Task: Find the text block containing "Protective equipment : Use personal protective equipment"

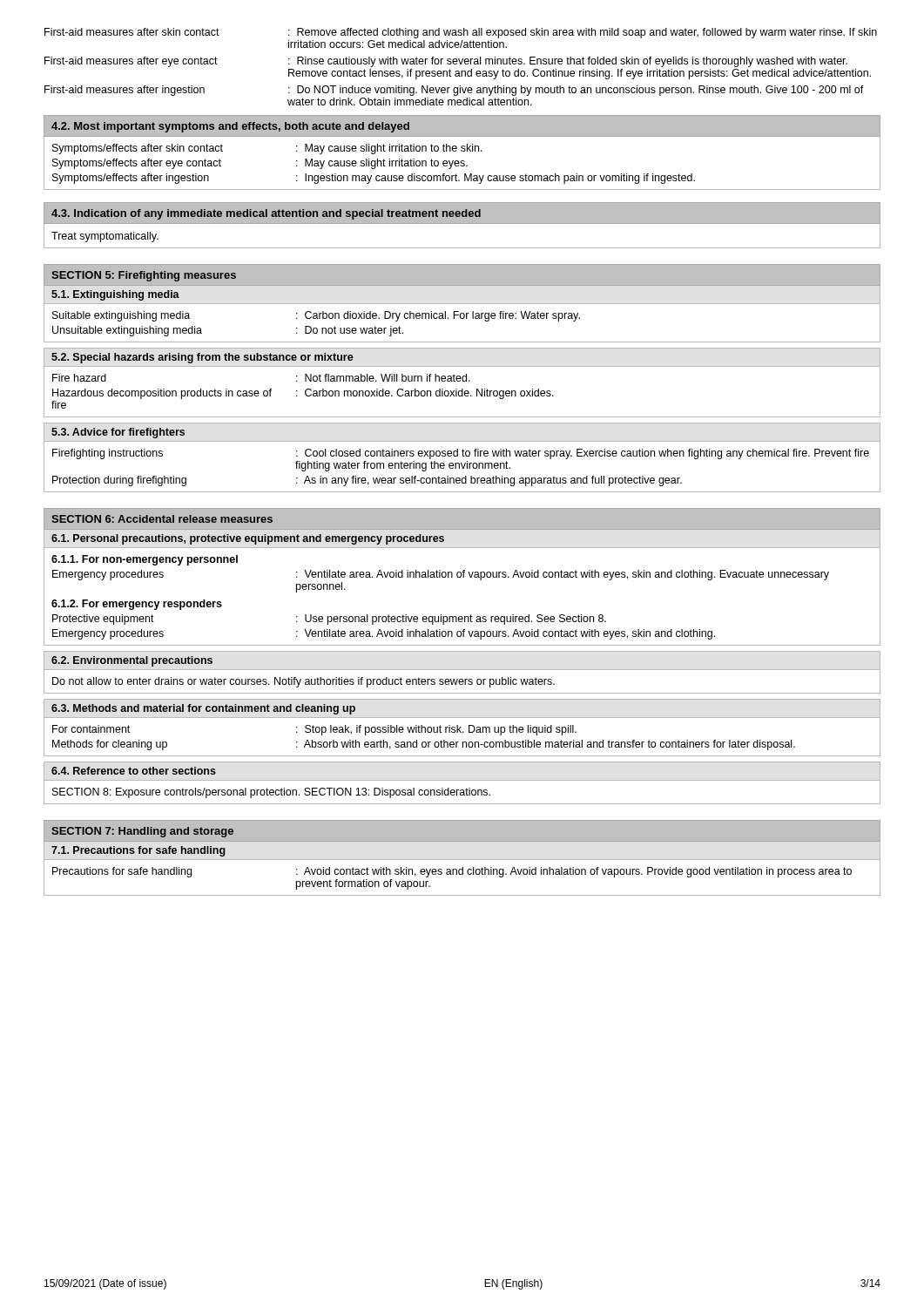Action: click(x=462, y=619)
